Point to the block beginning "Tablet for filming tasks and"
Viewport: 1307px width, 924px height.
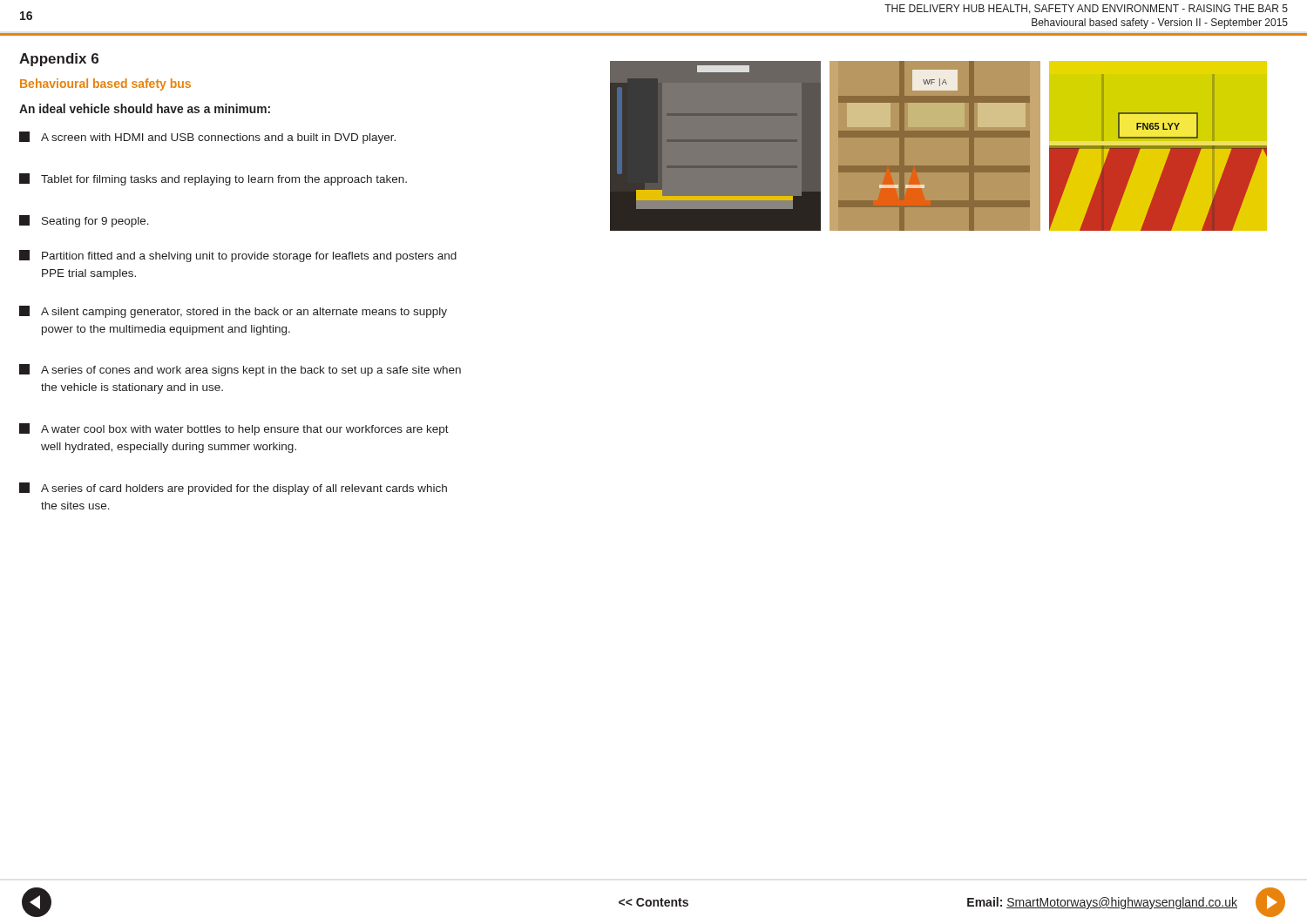[213, 179]
